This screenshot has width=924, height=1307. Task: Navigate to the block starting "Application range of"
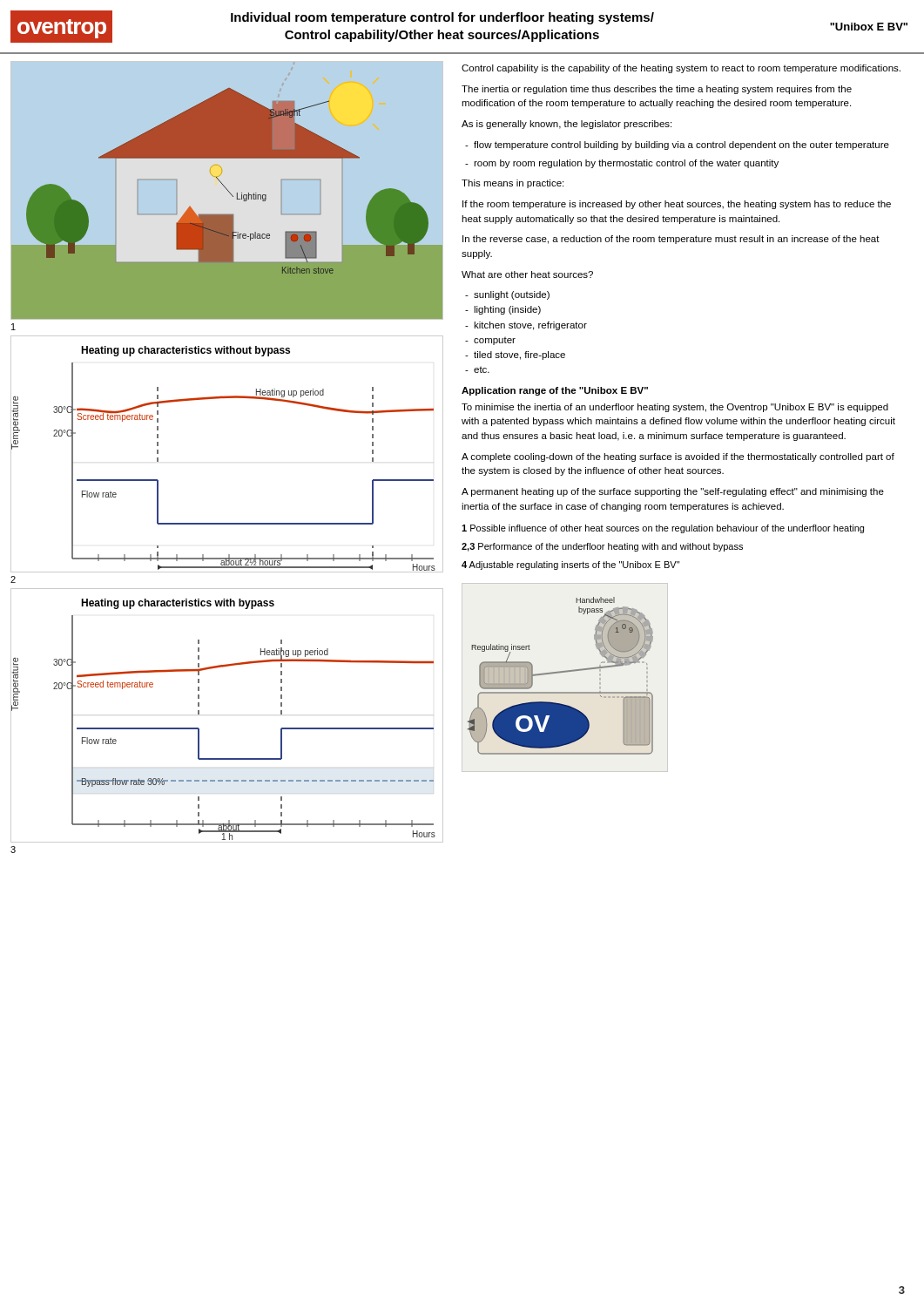(555, 390)
